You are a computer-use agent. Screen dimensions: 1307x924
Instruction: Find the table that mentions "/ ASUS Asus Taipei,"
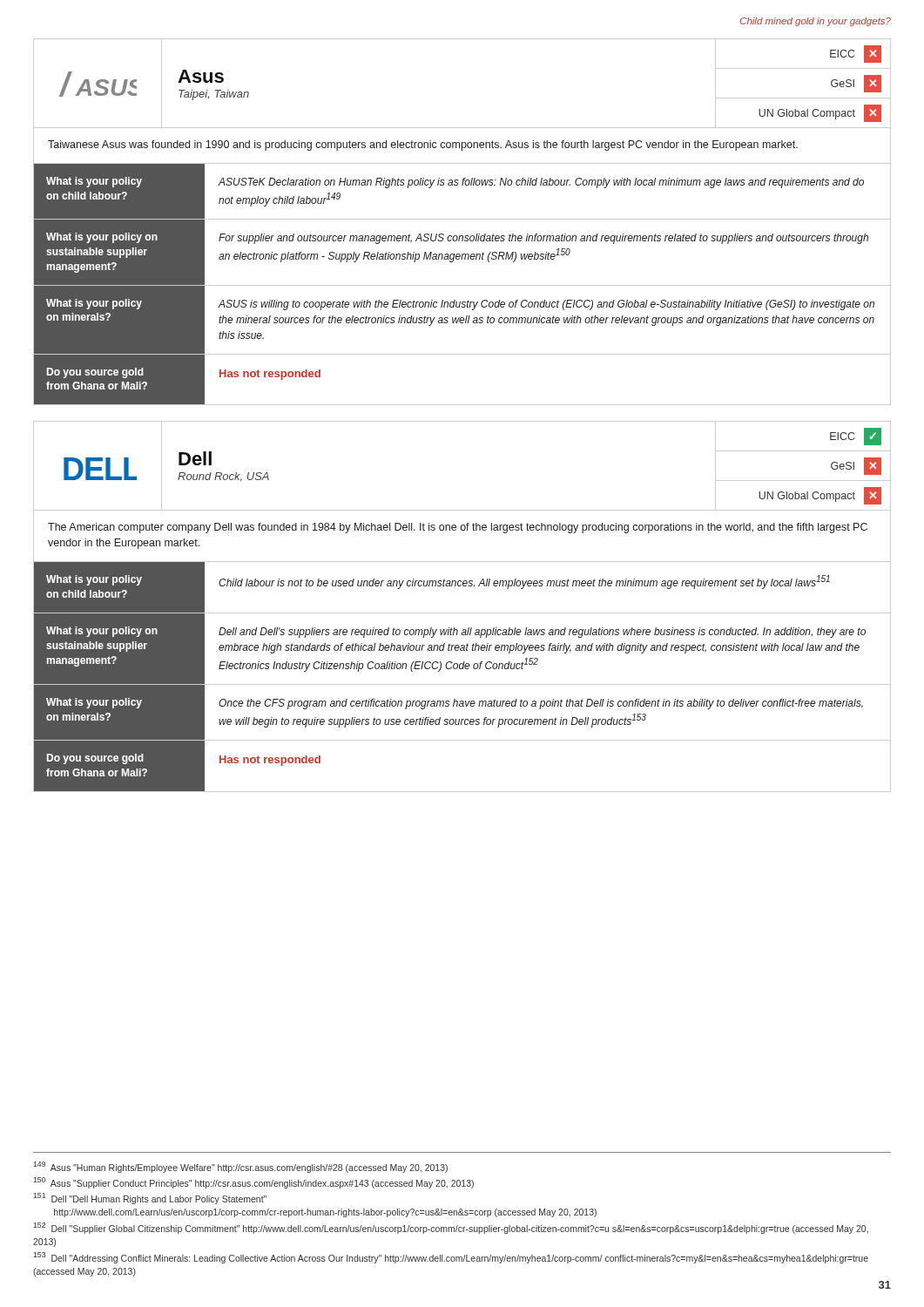click(x=462, y=222)
